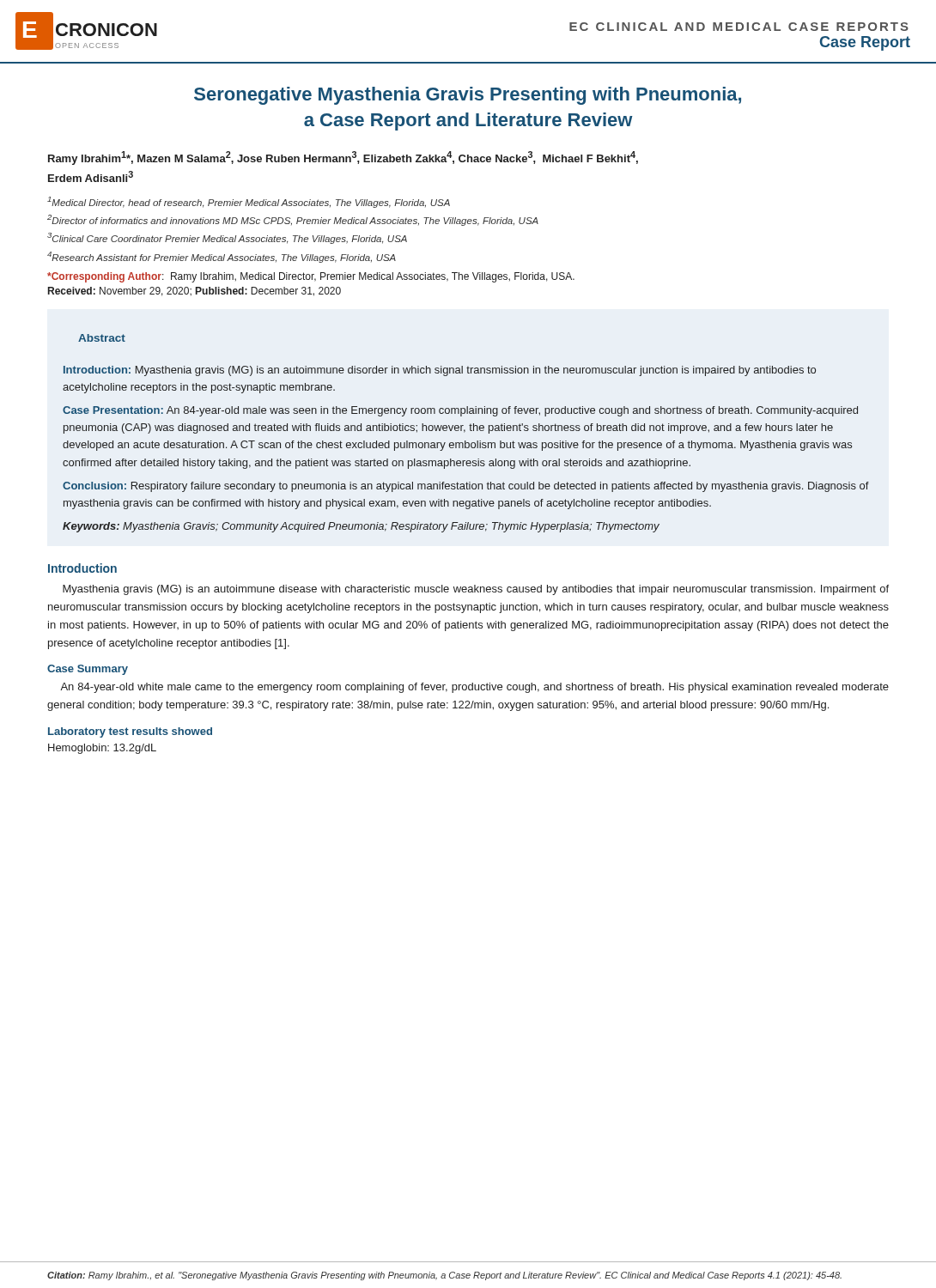Where is the passage that starts "1Medical Director, head of research, Premier Medical"?

pos(293,228)
